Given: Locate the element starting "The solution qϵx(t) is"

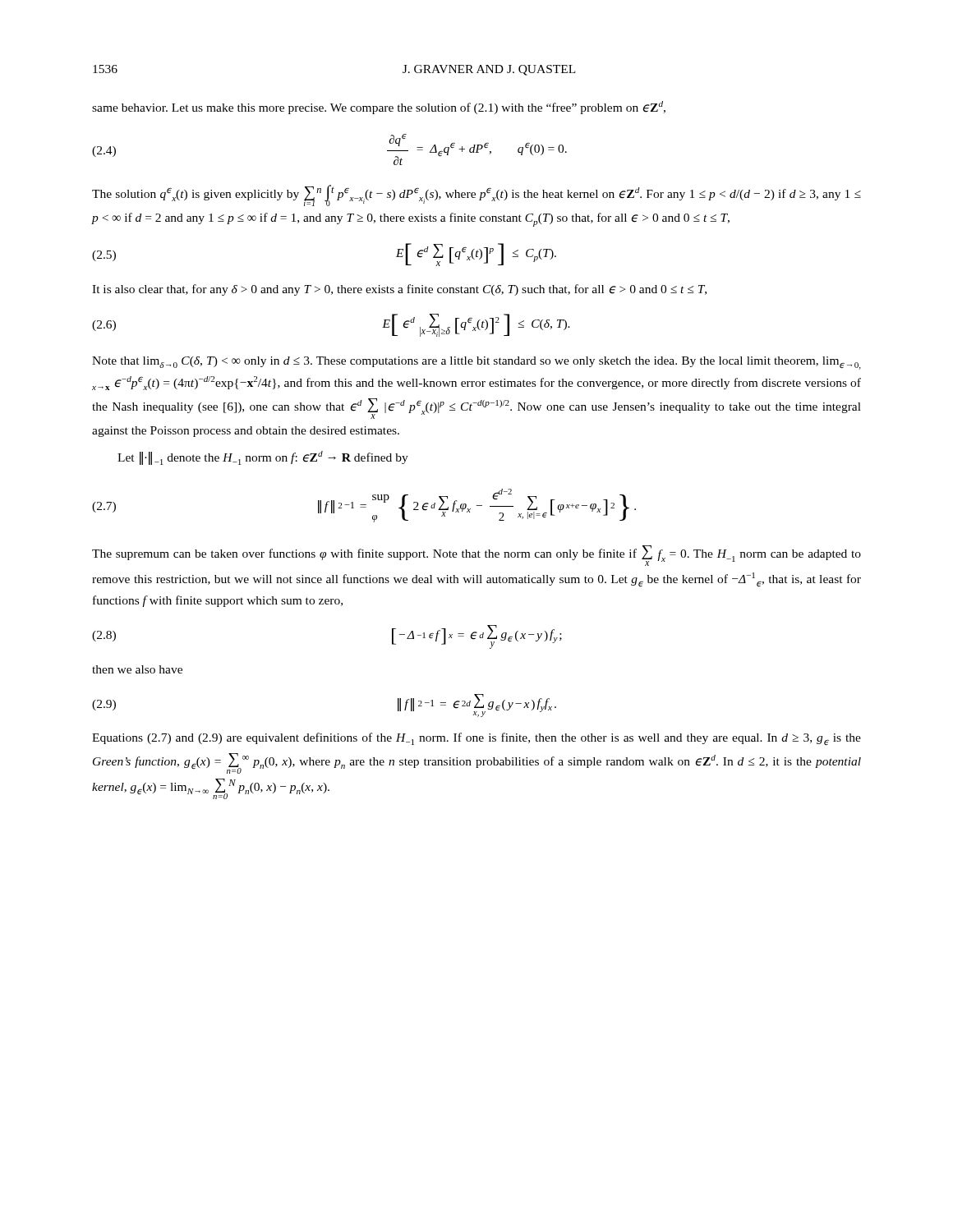Looking at the screenshot, I should [x=476, y=205].
